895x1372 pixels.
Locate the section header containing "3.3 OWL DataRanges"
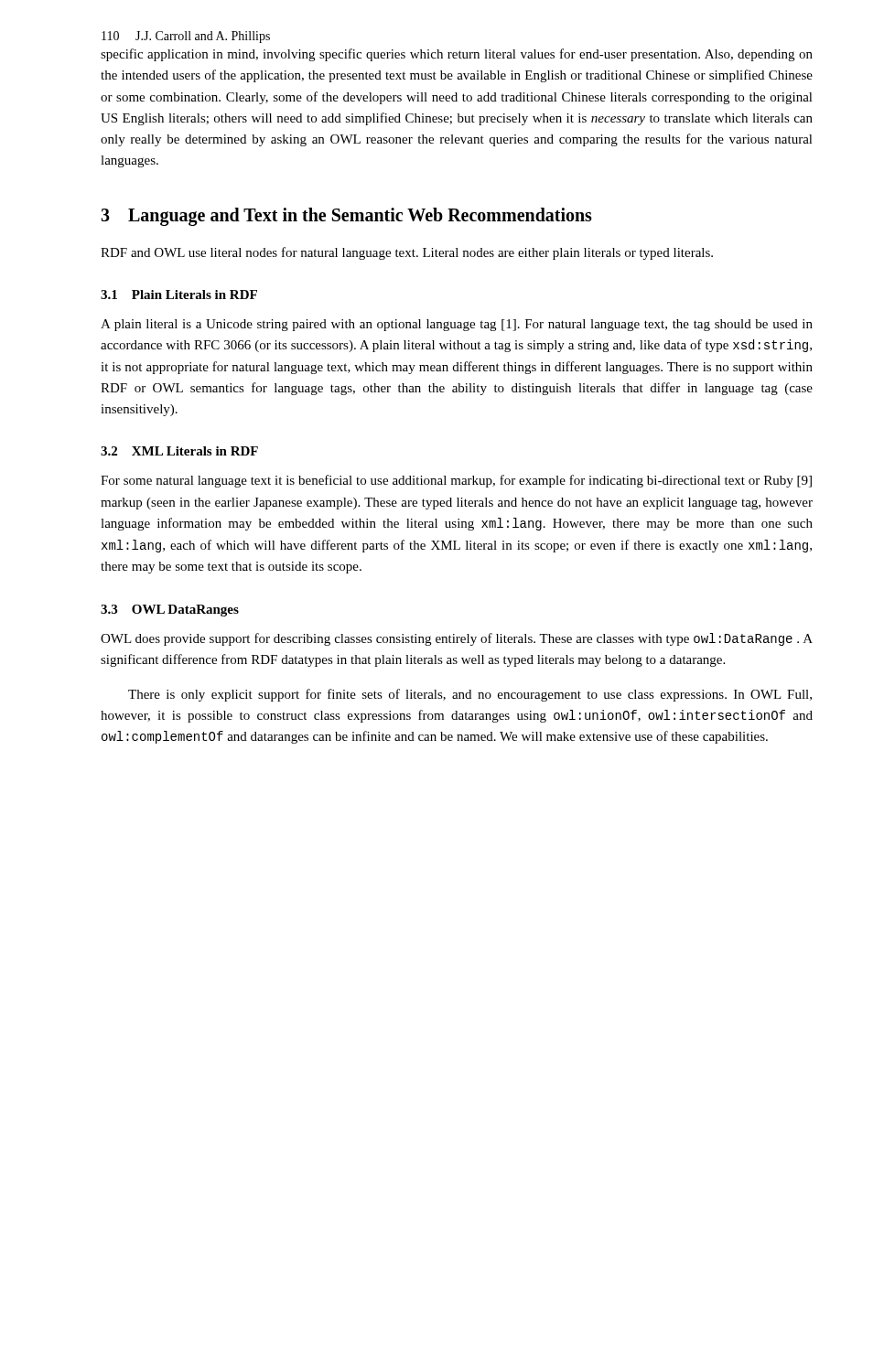pos(170,609)
